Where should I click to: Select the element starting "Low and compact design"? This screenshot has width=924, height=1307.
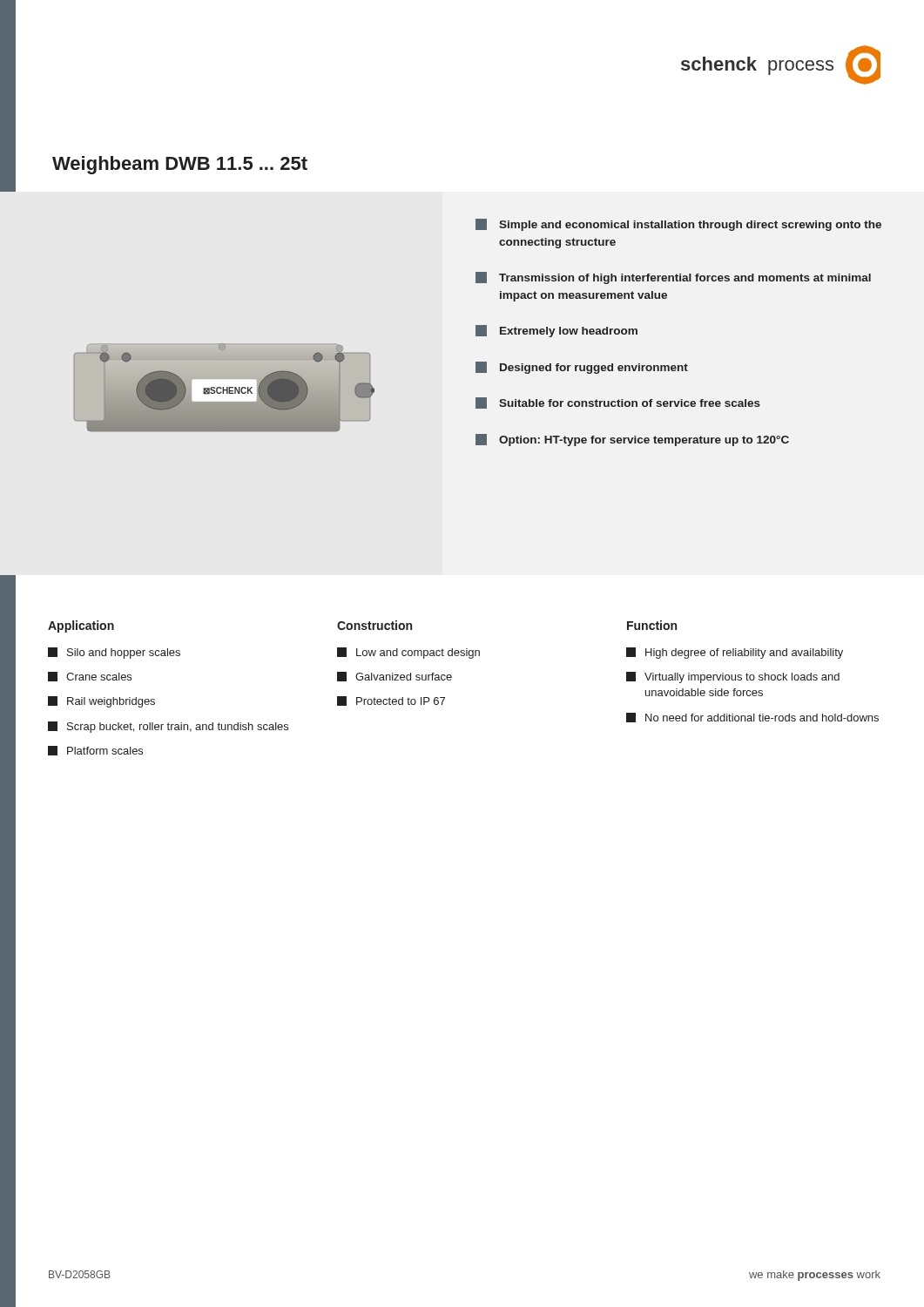409,653
